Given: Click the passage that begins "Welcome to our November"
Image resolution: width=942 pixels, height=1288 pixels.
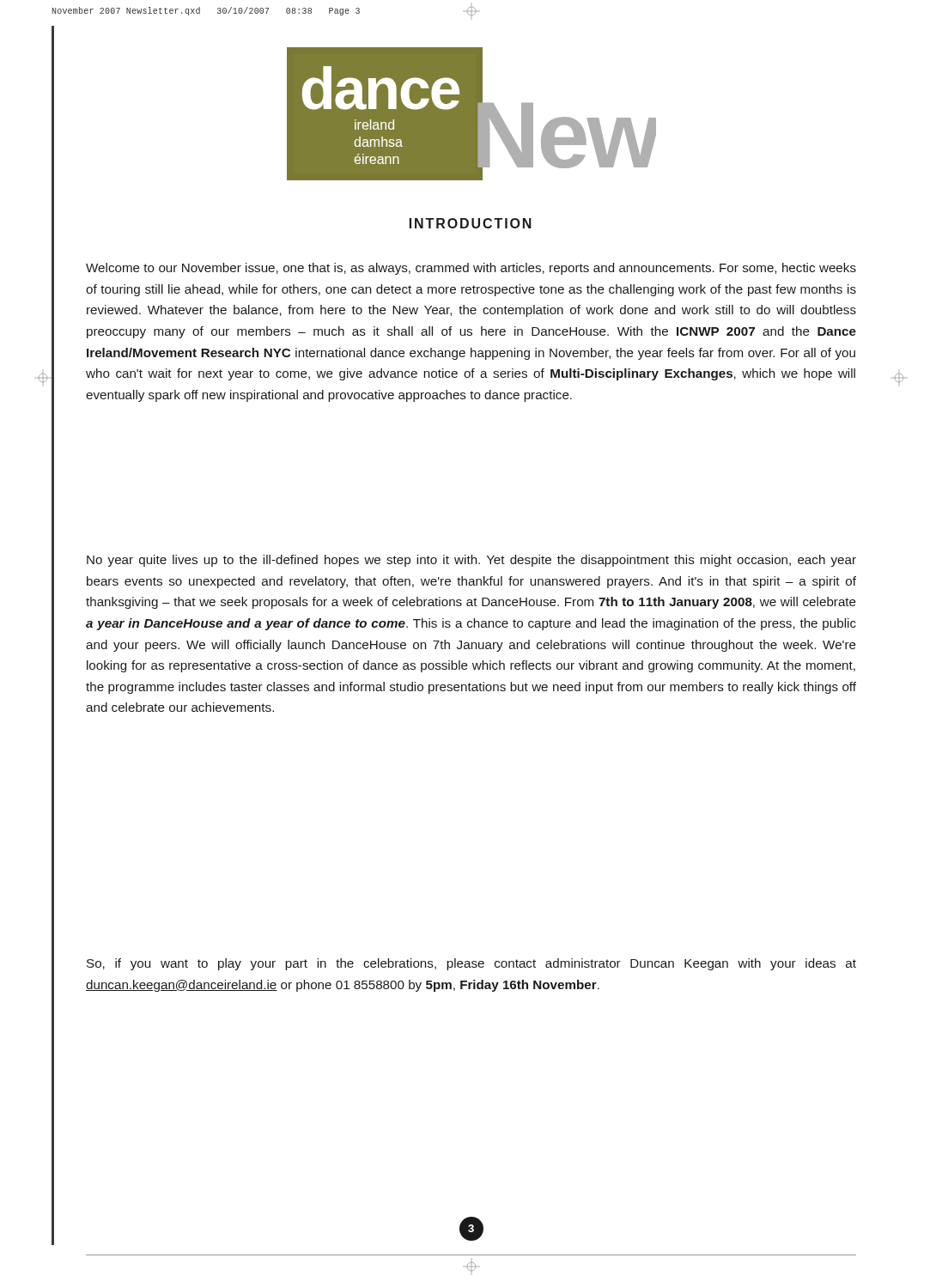Looking at the screenshot, I should (x=471, y=331).
